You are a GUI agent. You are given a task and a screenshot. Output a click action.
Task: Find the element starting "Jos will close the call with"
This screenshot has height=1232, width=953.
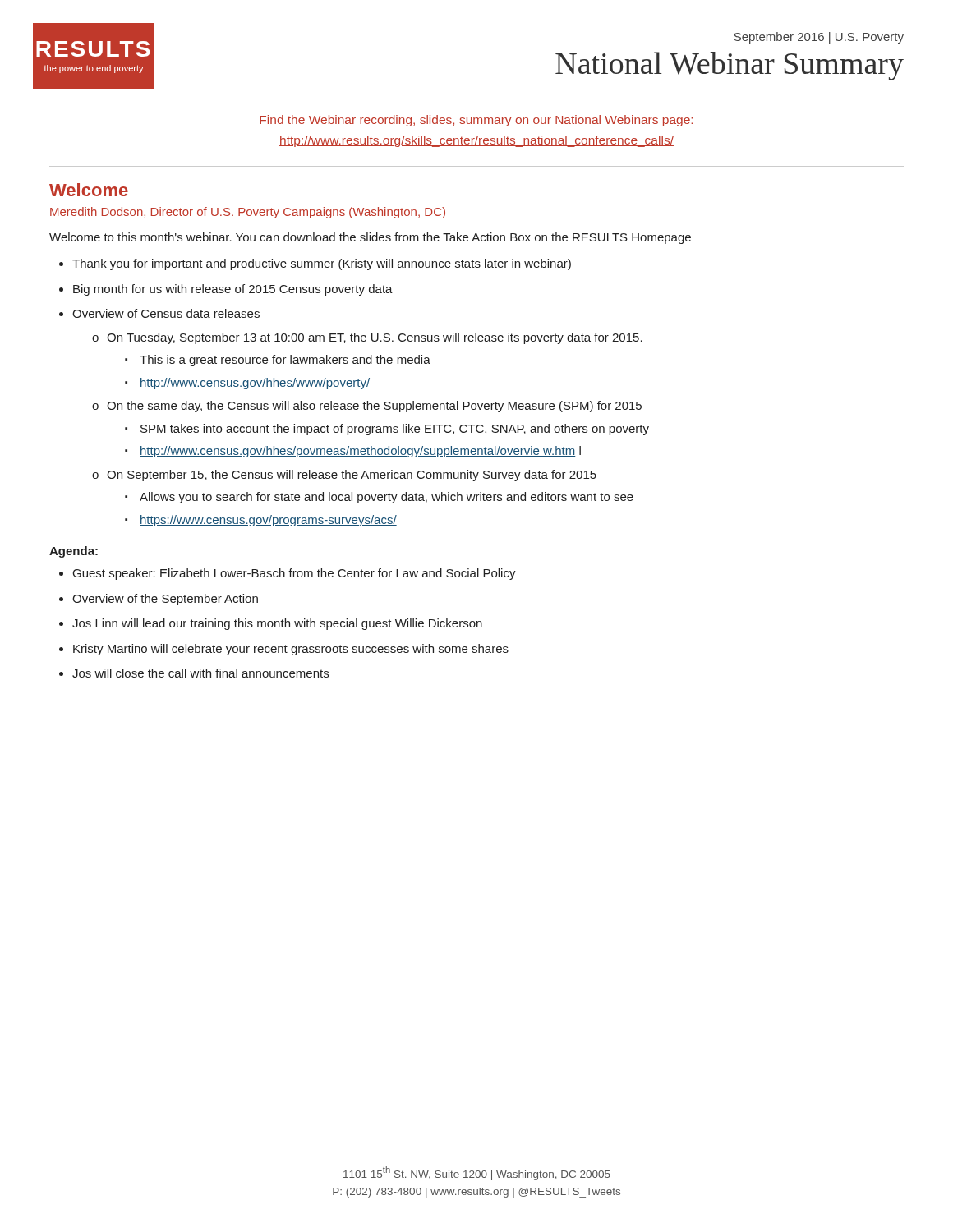[201, 673]
